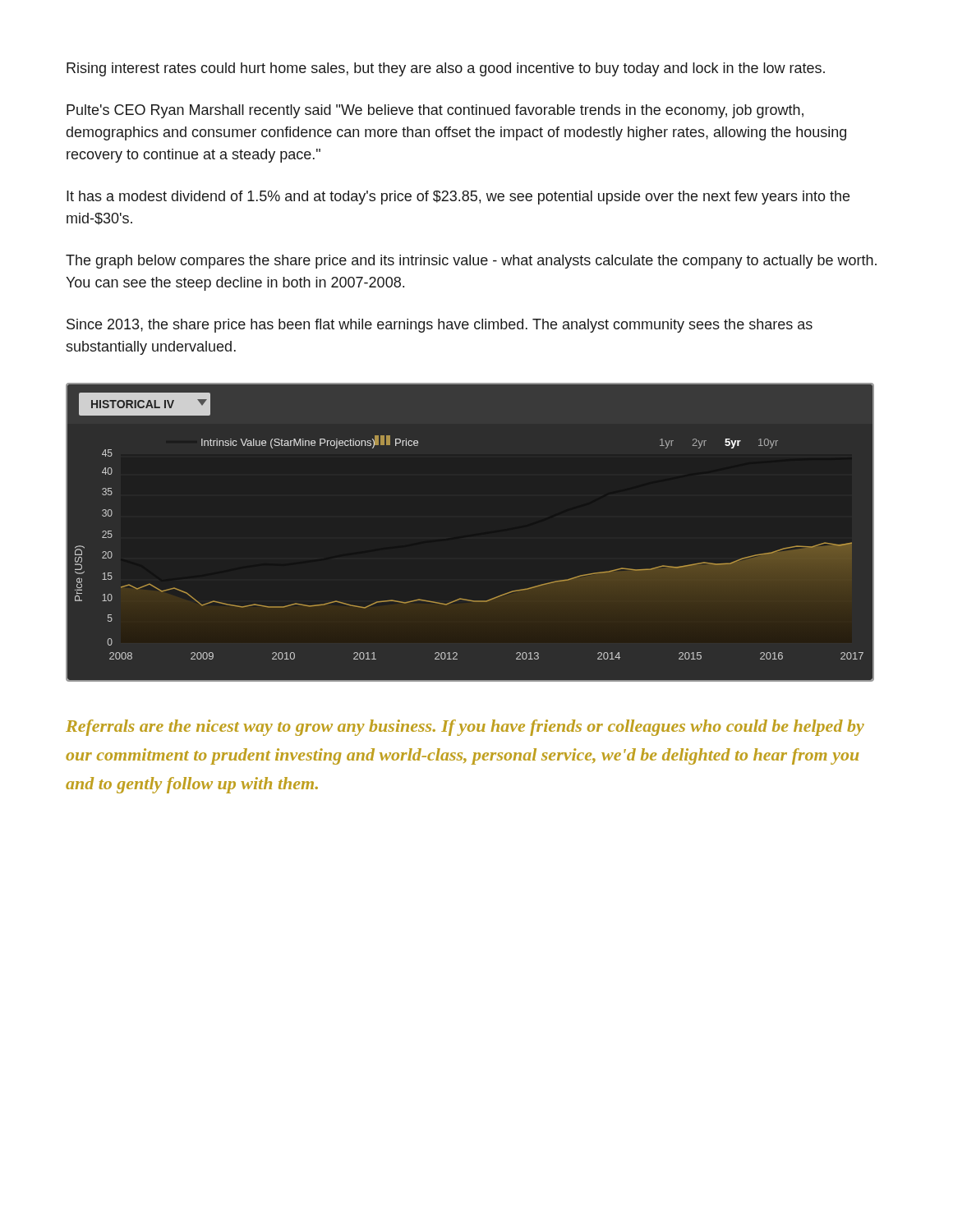Navigate to the text starting "It has a modest dividend"
The width and height of the screenshot is (953, 1232).
(x=458, y=207)
